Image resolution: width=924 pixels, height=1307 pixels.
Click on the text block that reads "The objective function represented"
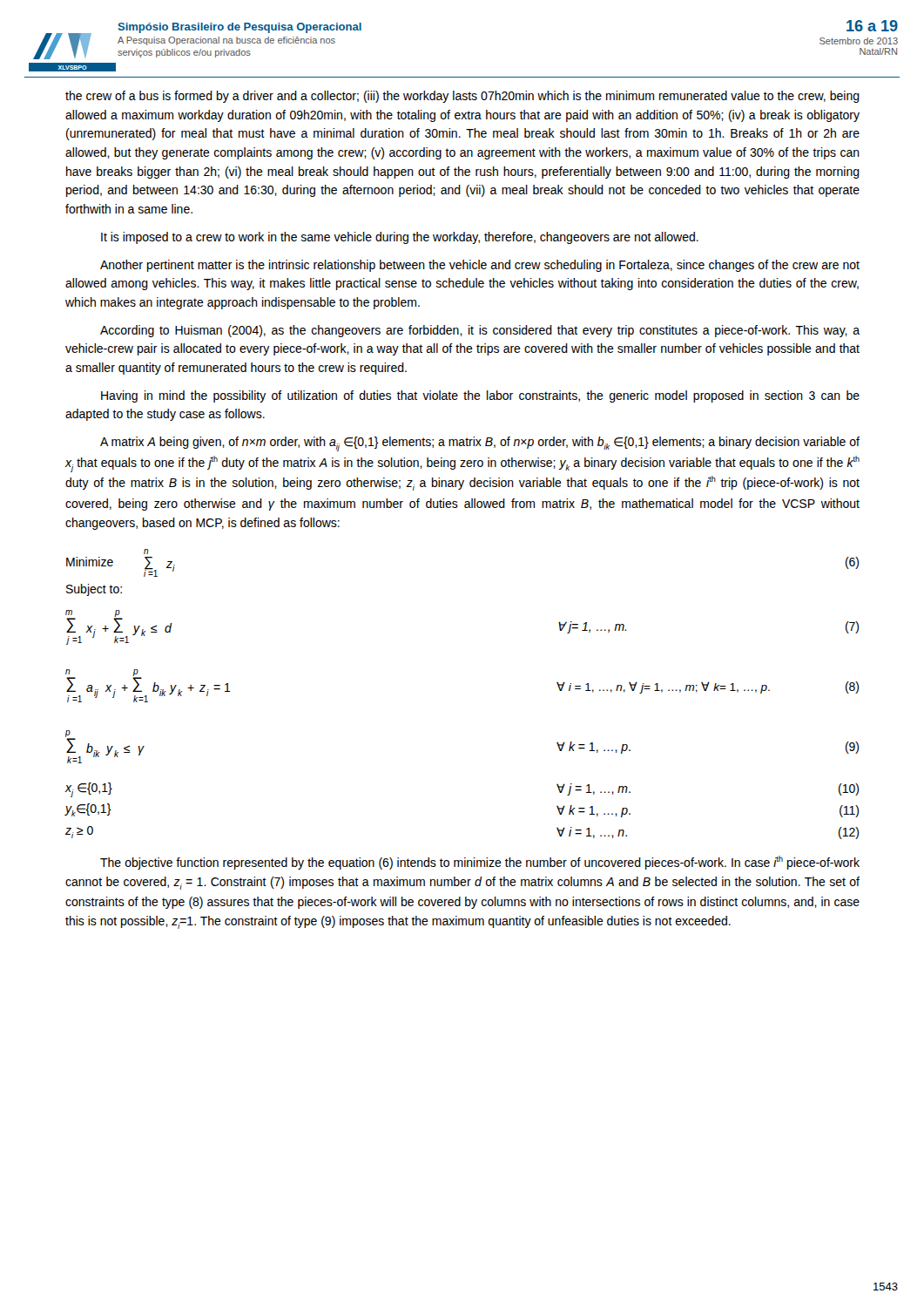(462, 893)
